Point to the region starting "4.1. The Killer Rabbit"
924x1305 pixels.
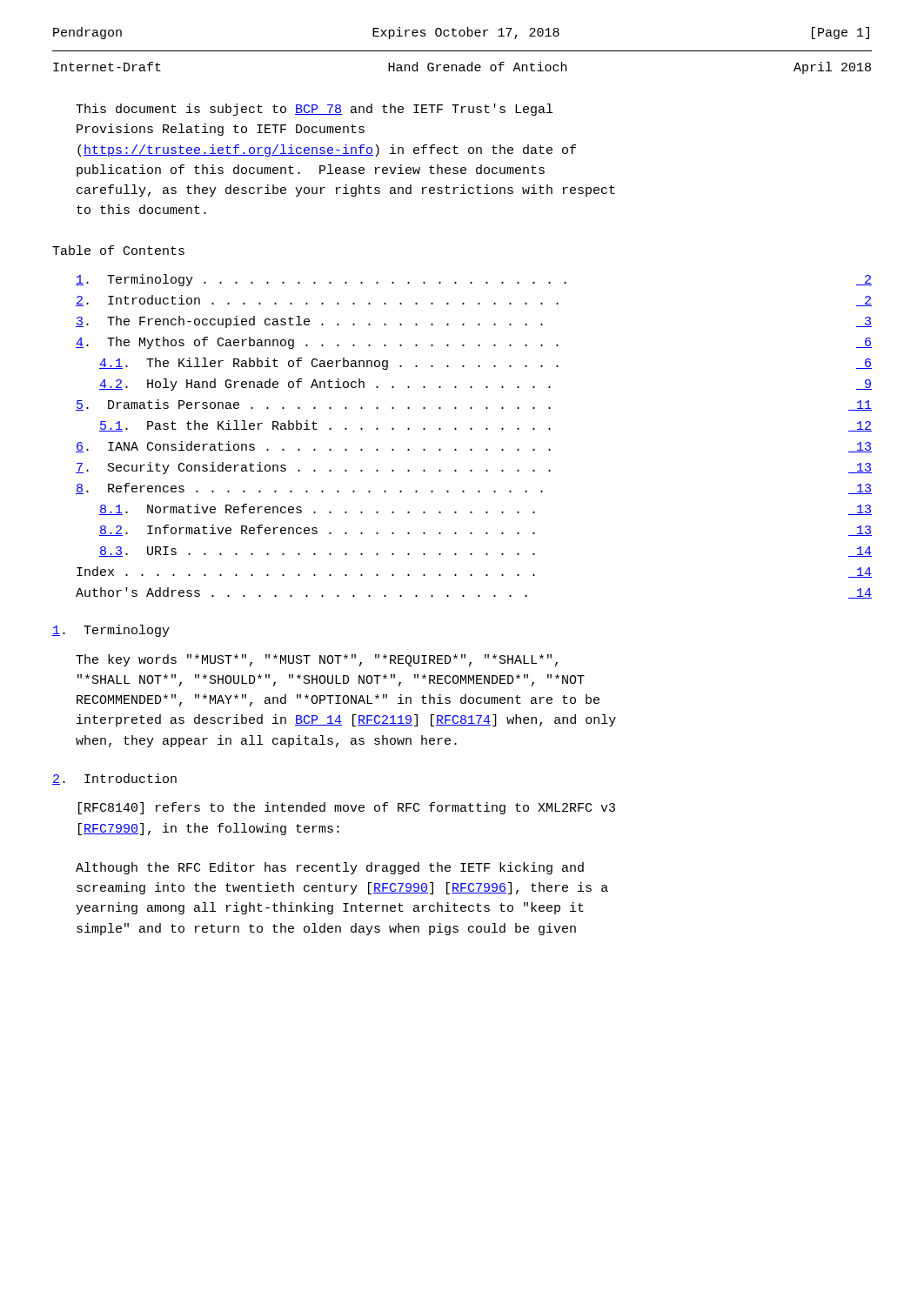(462, 364)
